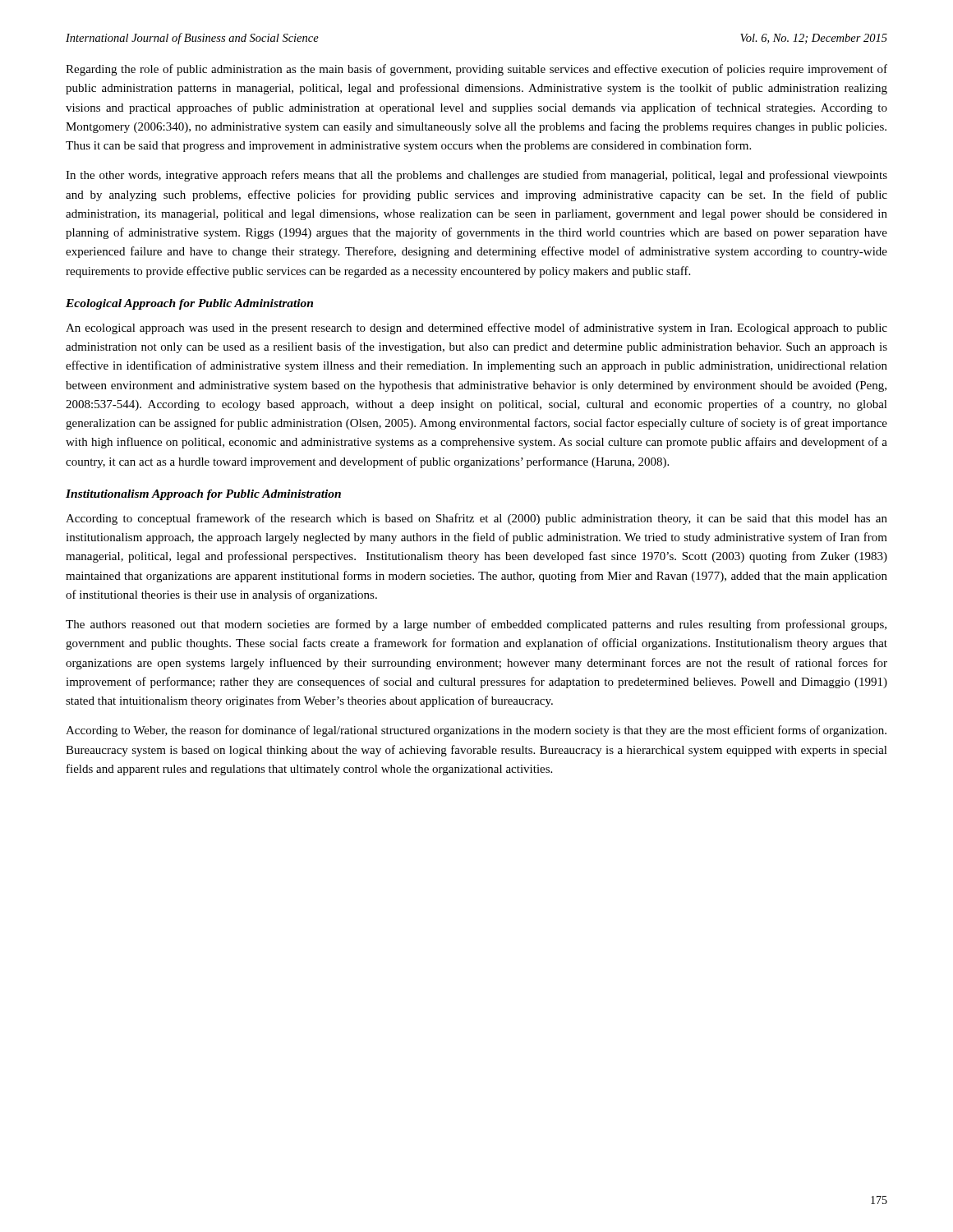Click on the region starting "Regarding the role of public administration"

476,107
